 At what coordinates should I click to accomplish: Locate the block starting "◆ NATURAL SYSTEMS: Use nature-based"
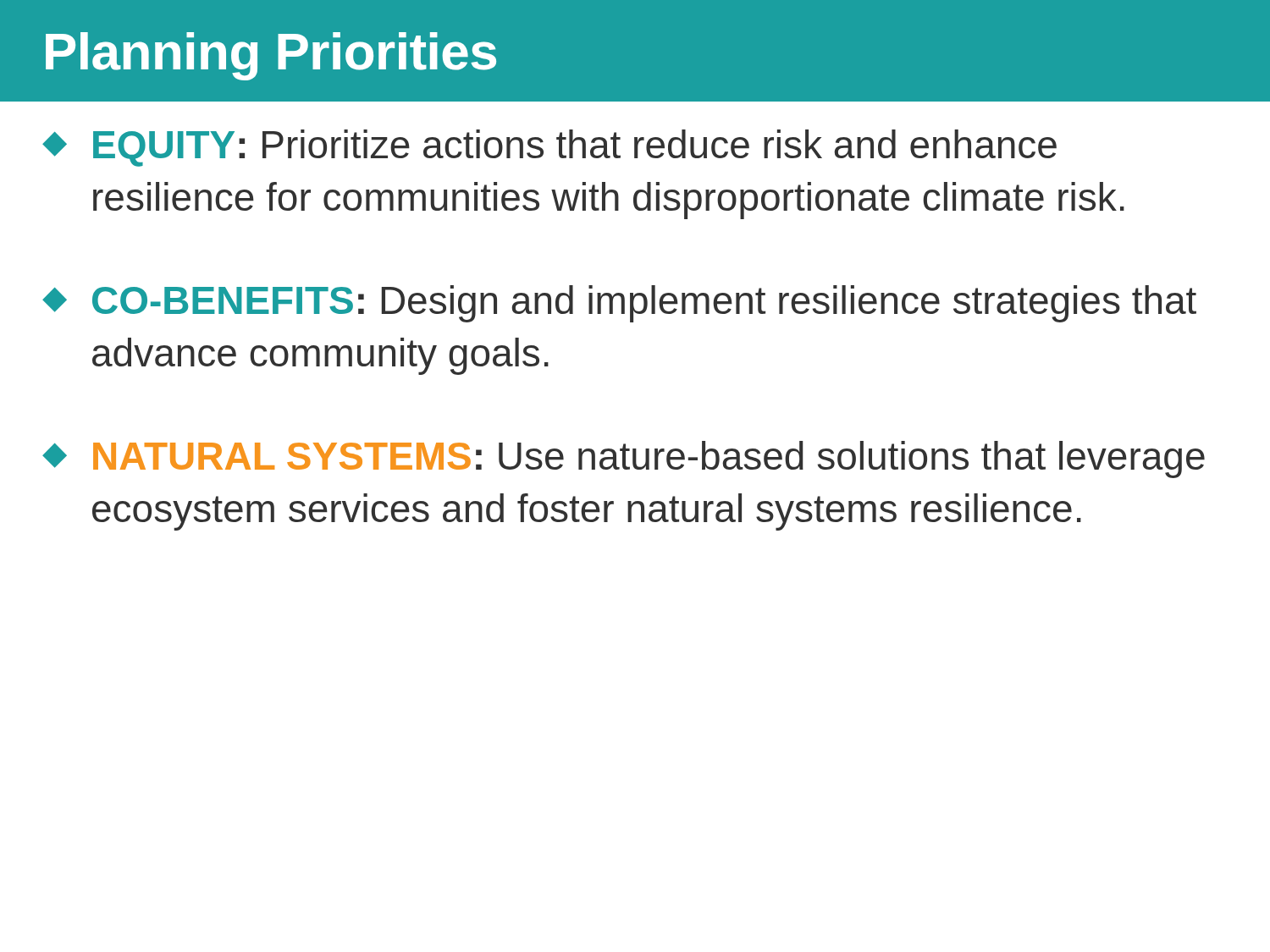635,483
